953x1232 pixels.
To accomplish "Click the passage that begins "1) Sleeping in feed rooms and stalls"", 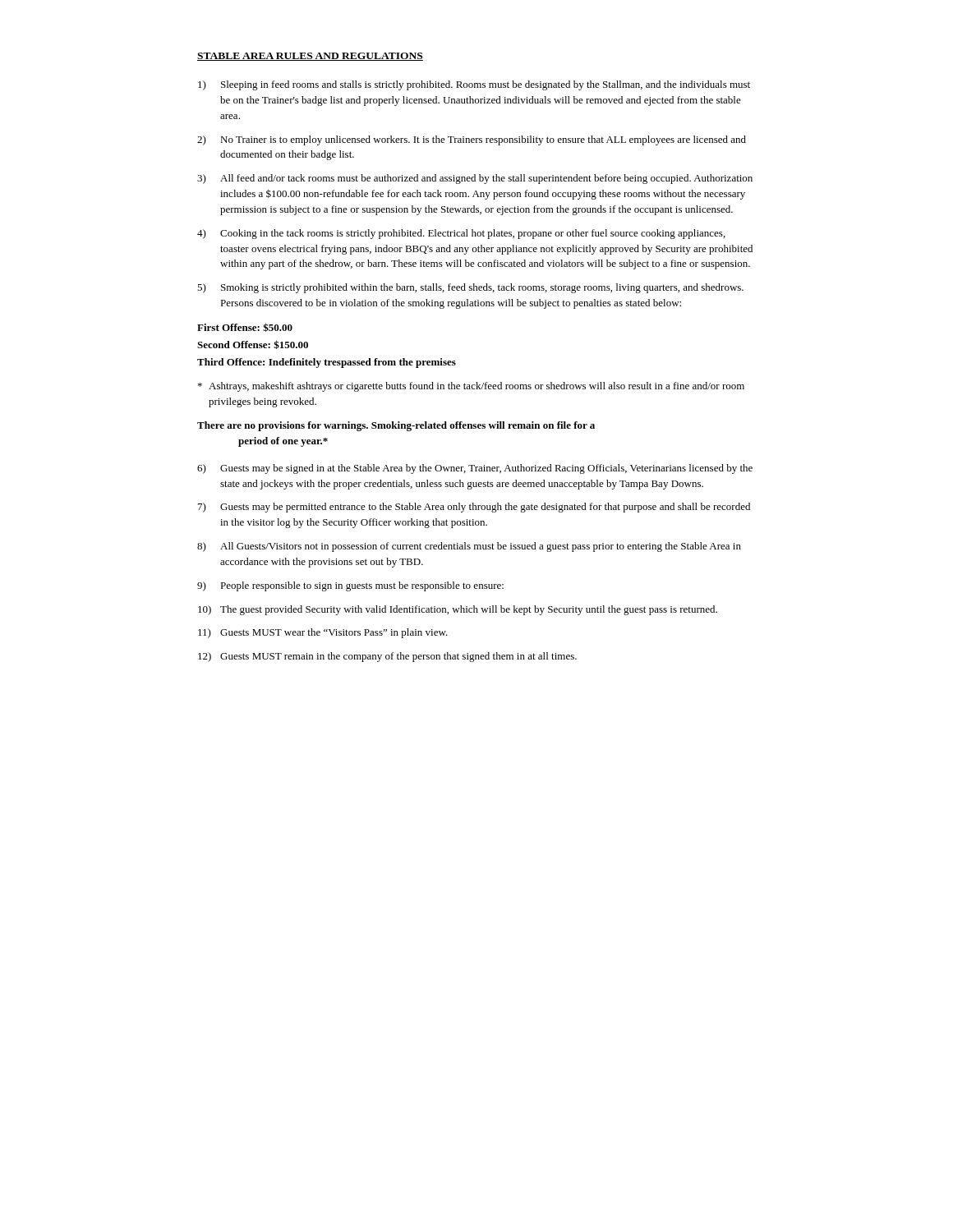I will tap(476, 100).
